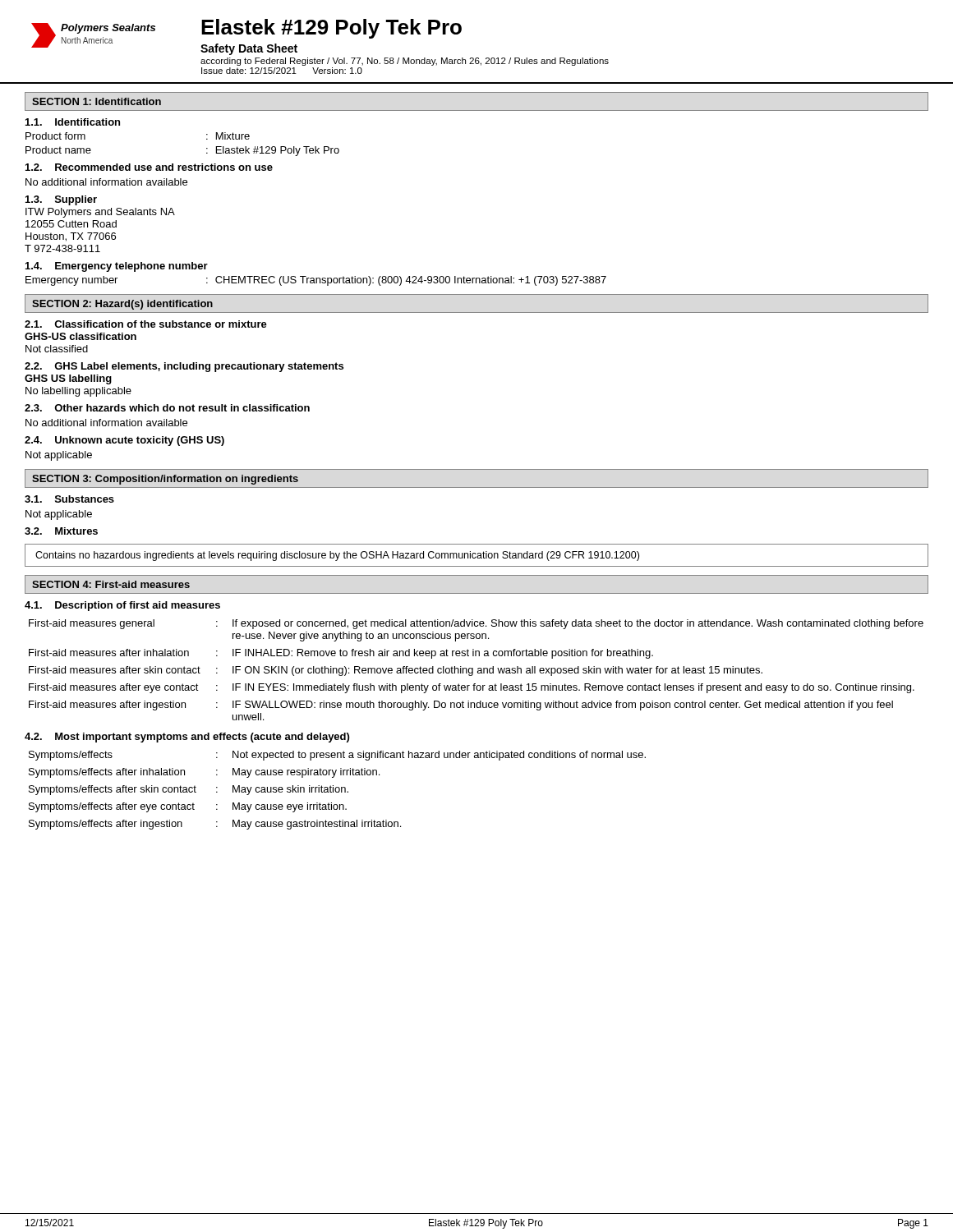Select the region starting "1.1. Identification"

point(73,122)
